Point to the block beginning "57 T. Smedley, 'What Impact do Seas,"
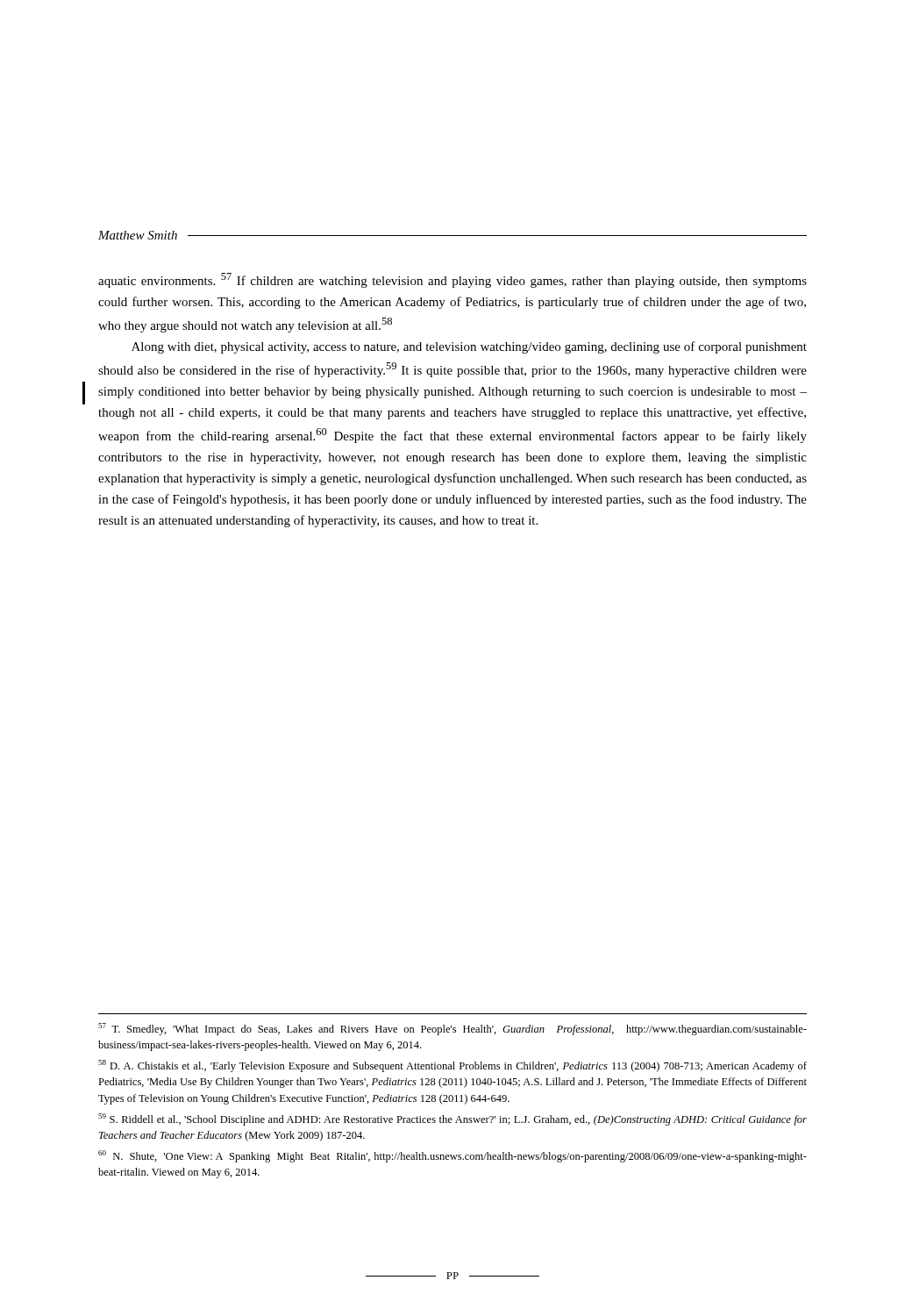 (x=452, y=1036)
